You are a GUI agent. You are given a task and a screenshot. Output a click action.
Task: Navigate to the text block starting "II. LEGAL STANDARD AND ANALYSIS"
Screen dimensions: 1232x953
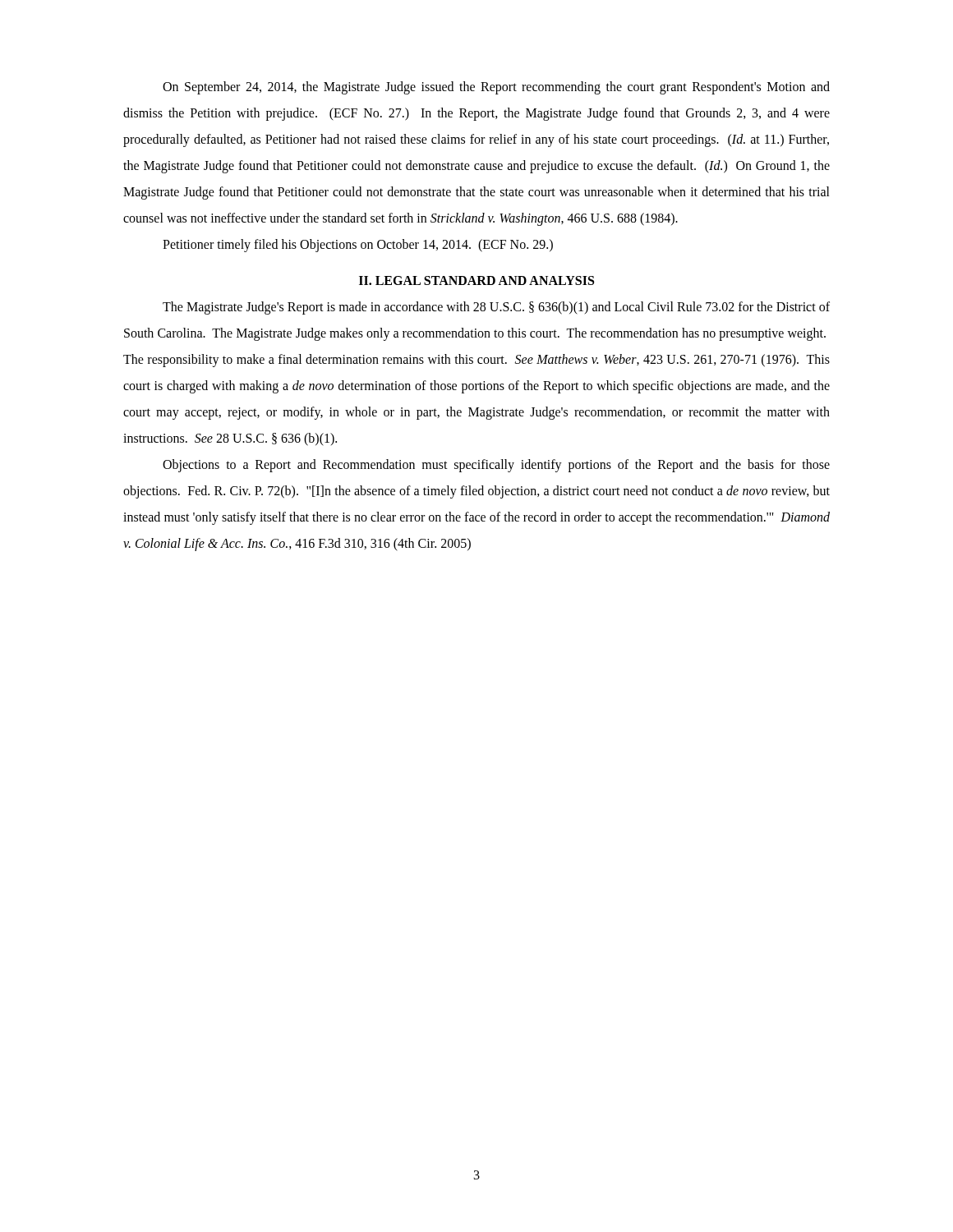click(476, 280)
